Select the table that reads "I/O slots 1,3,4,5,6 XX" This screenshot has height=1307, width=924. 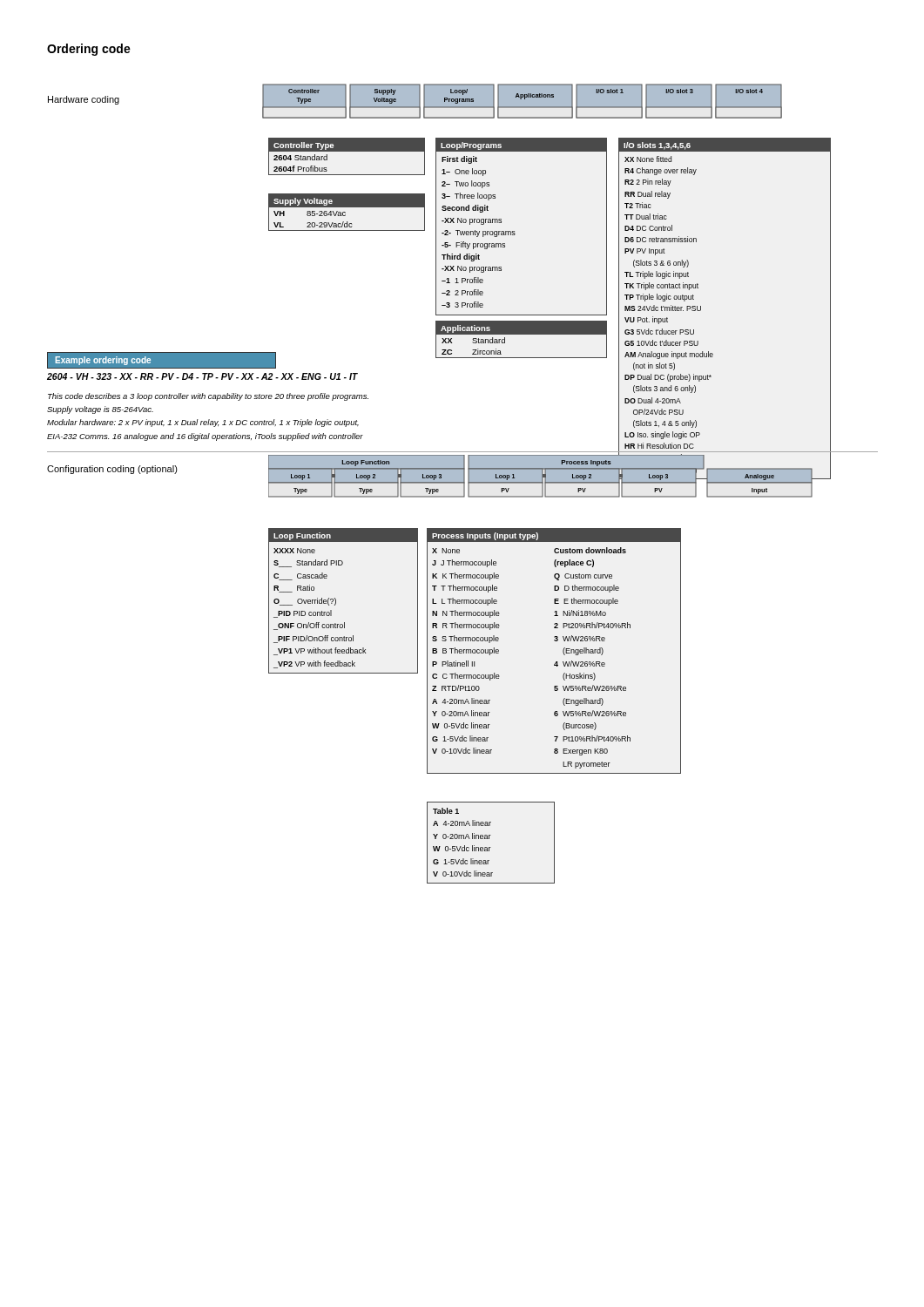(725, 308)
